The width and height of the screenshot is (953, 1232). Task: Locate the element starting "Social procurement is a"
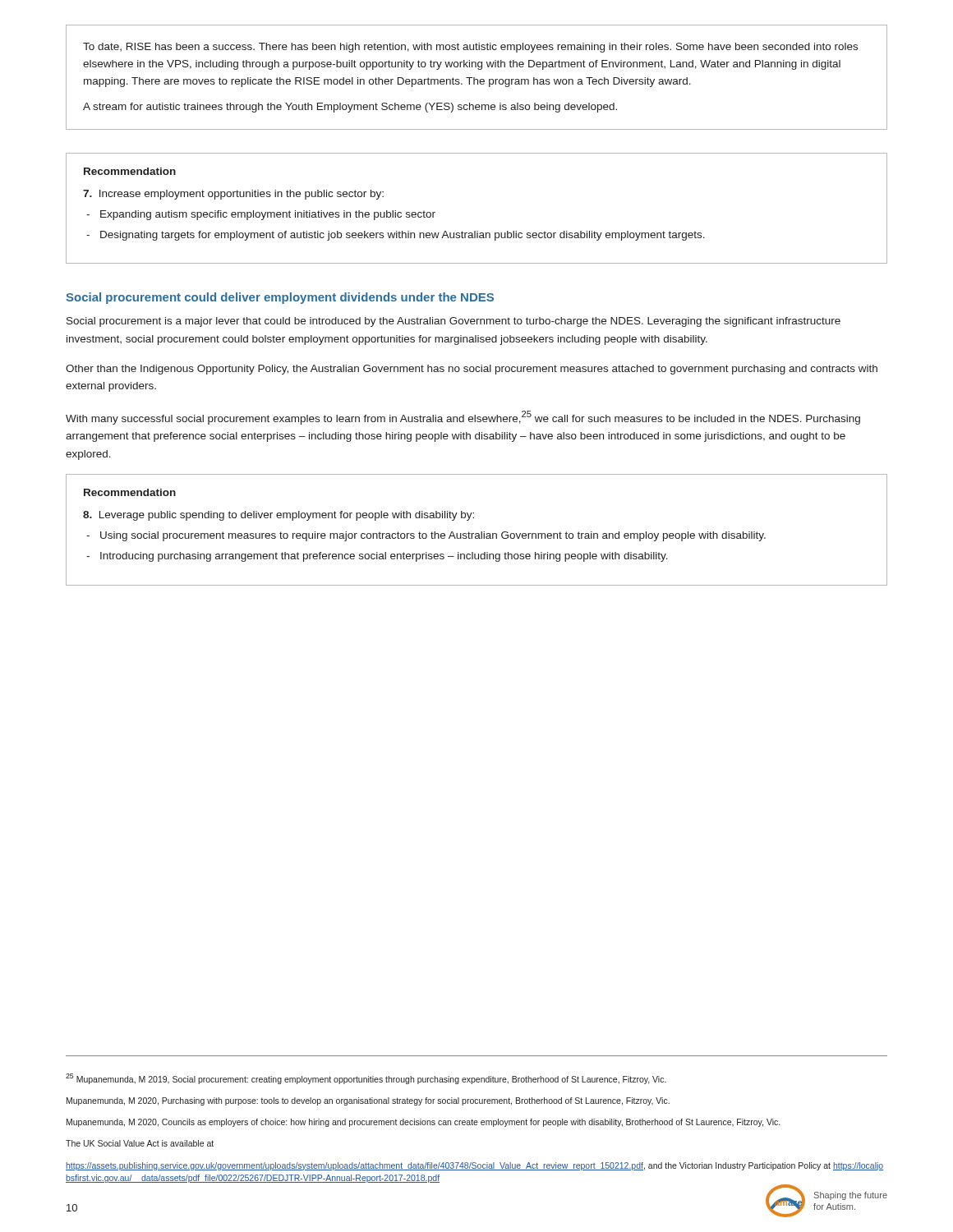tap(476, 330)
